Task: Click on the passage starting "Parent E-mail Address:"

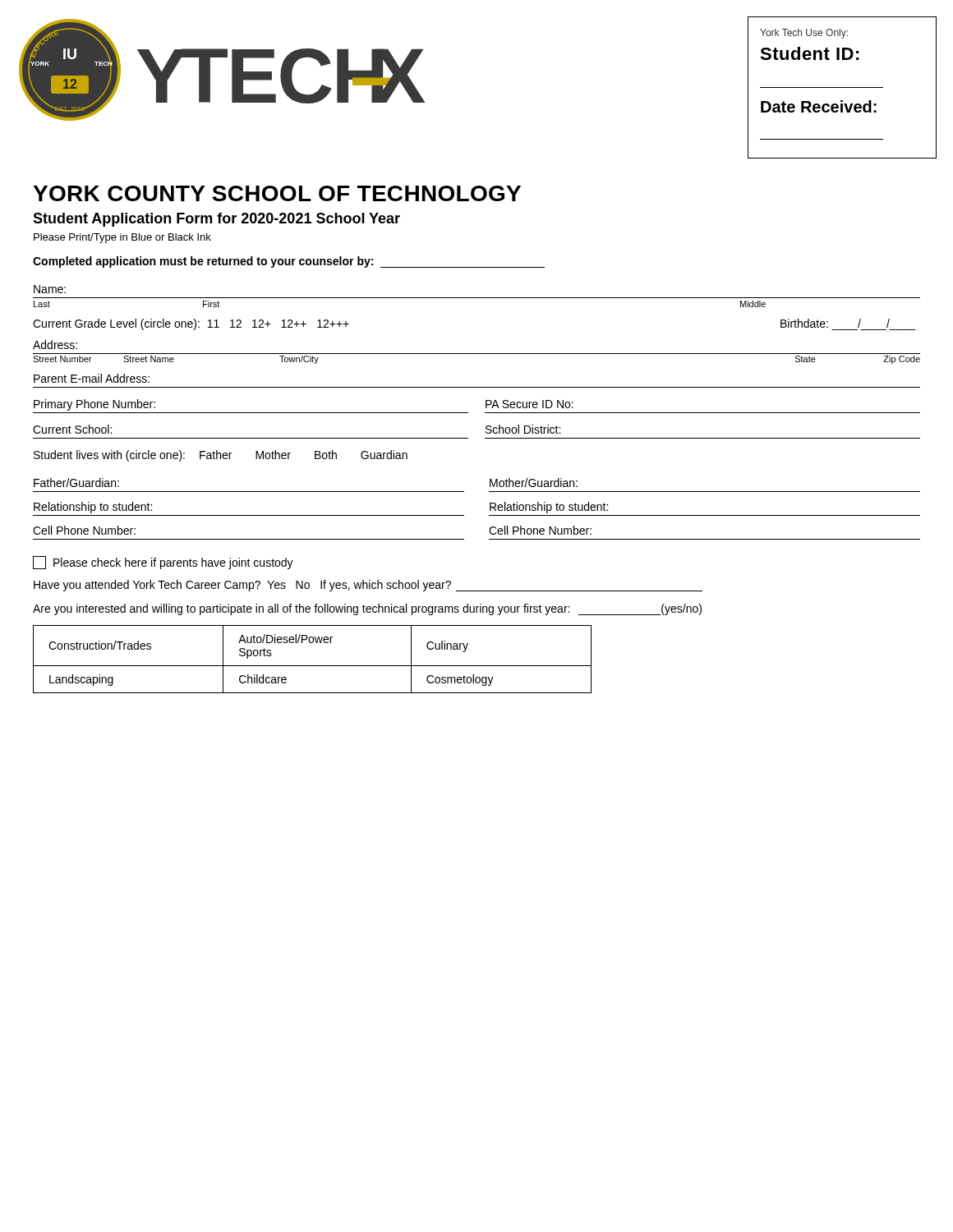Action: point(92,379)
